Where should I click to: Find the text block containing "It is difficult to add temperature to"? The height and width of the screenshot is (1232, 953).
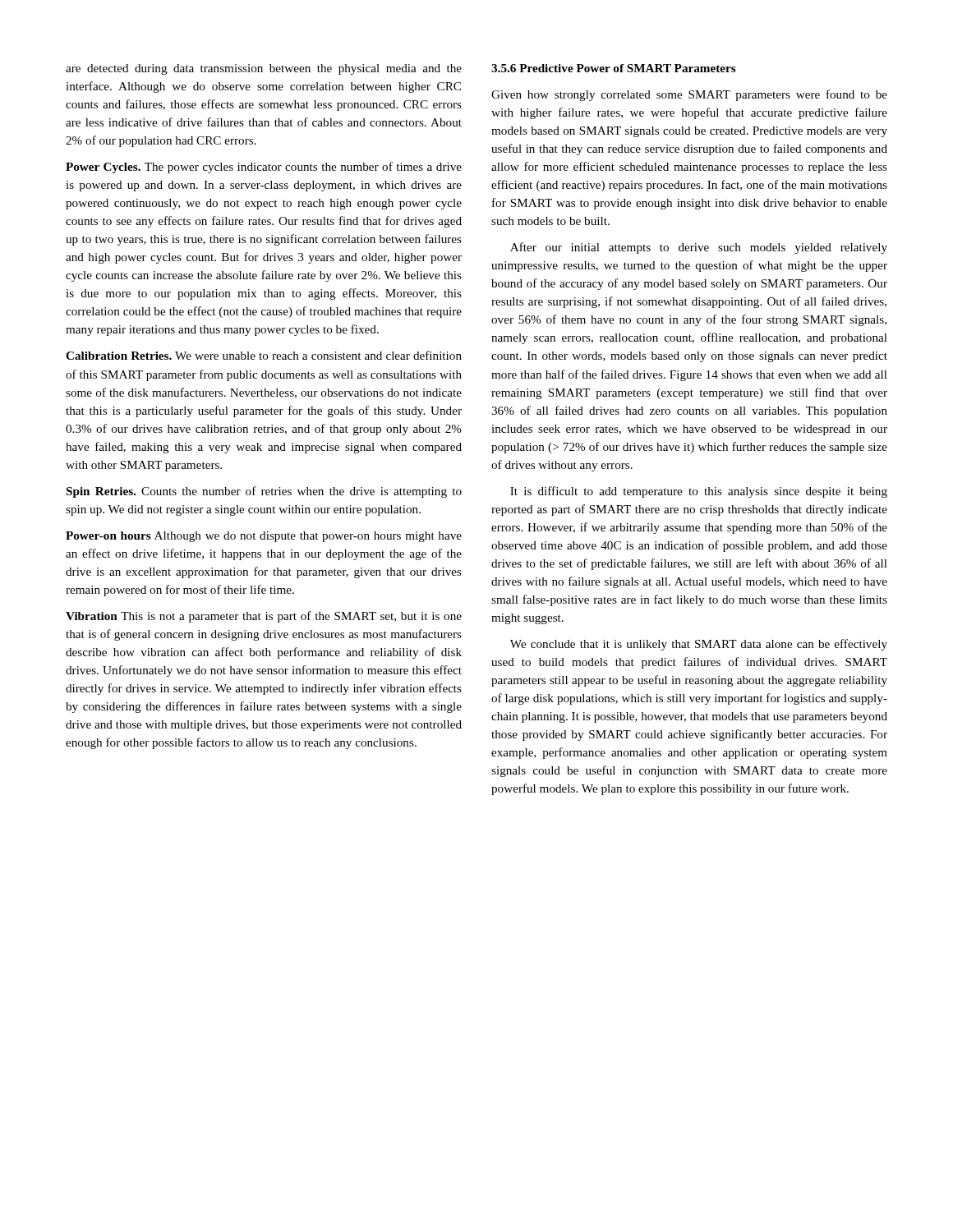coord(689,554)
